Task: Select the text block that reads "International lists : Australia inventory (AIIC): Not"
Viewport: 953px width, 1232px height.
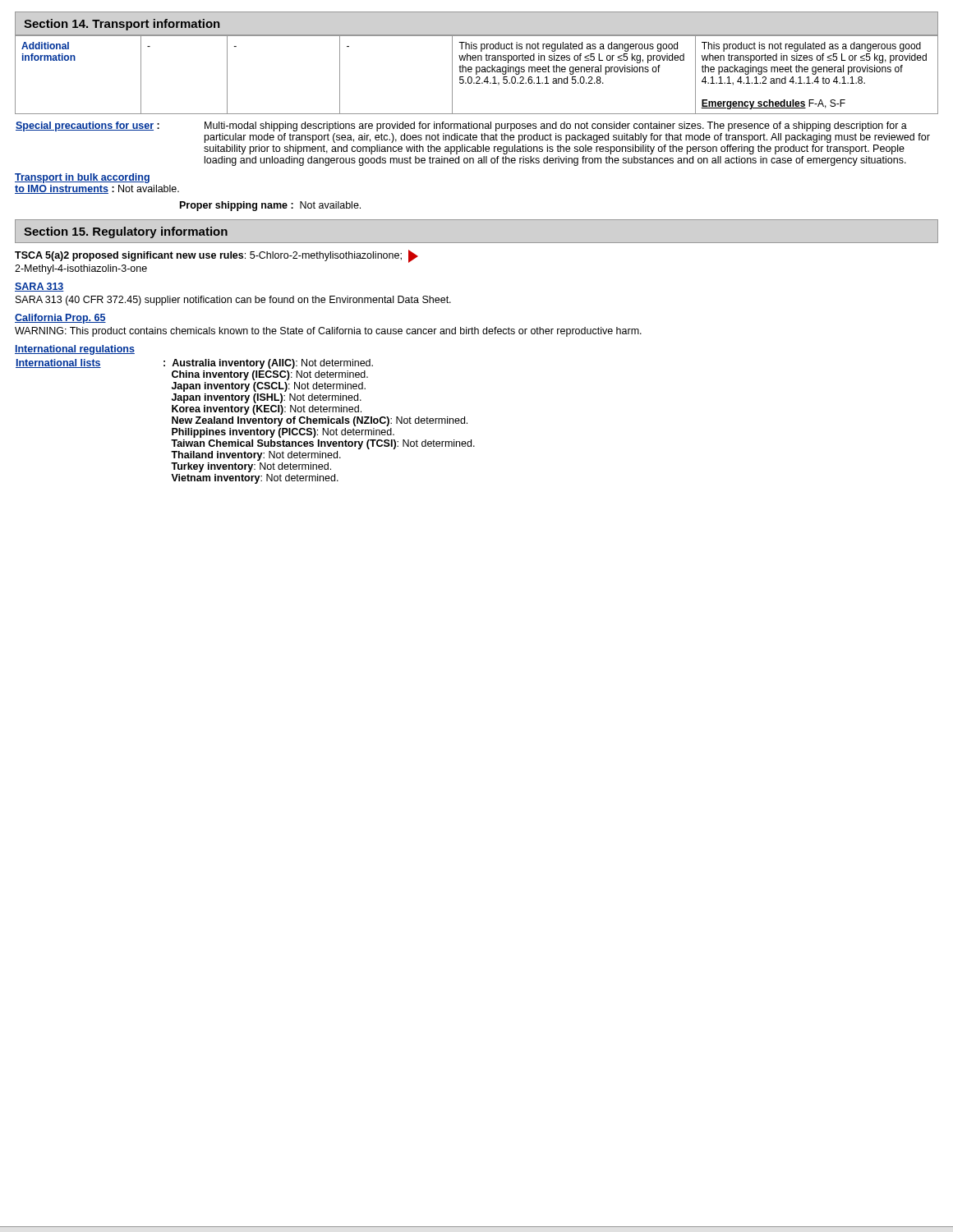Action: pos(476,420)
